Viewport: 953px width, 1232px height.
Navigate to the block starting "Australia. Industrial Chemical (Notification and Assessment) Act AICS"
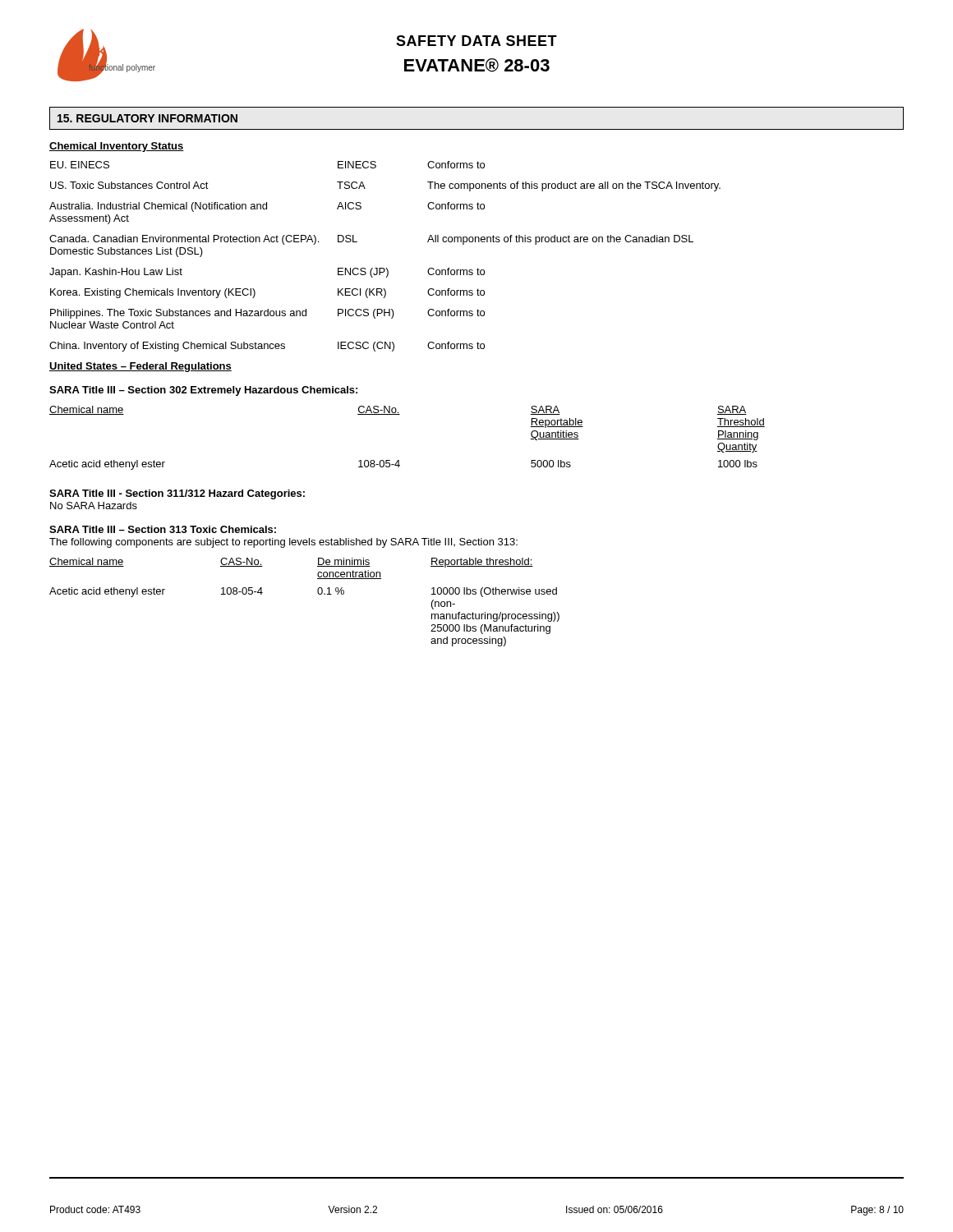(x=476, y=212)
